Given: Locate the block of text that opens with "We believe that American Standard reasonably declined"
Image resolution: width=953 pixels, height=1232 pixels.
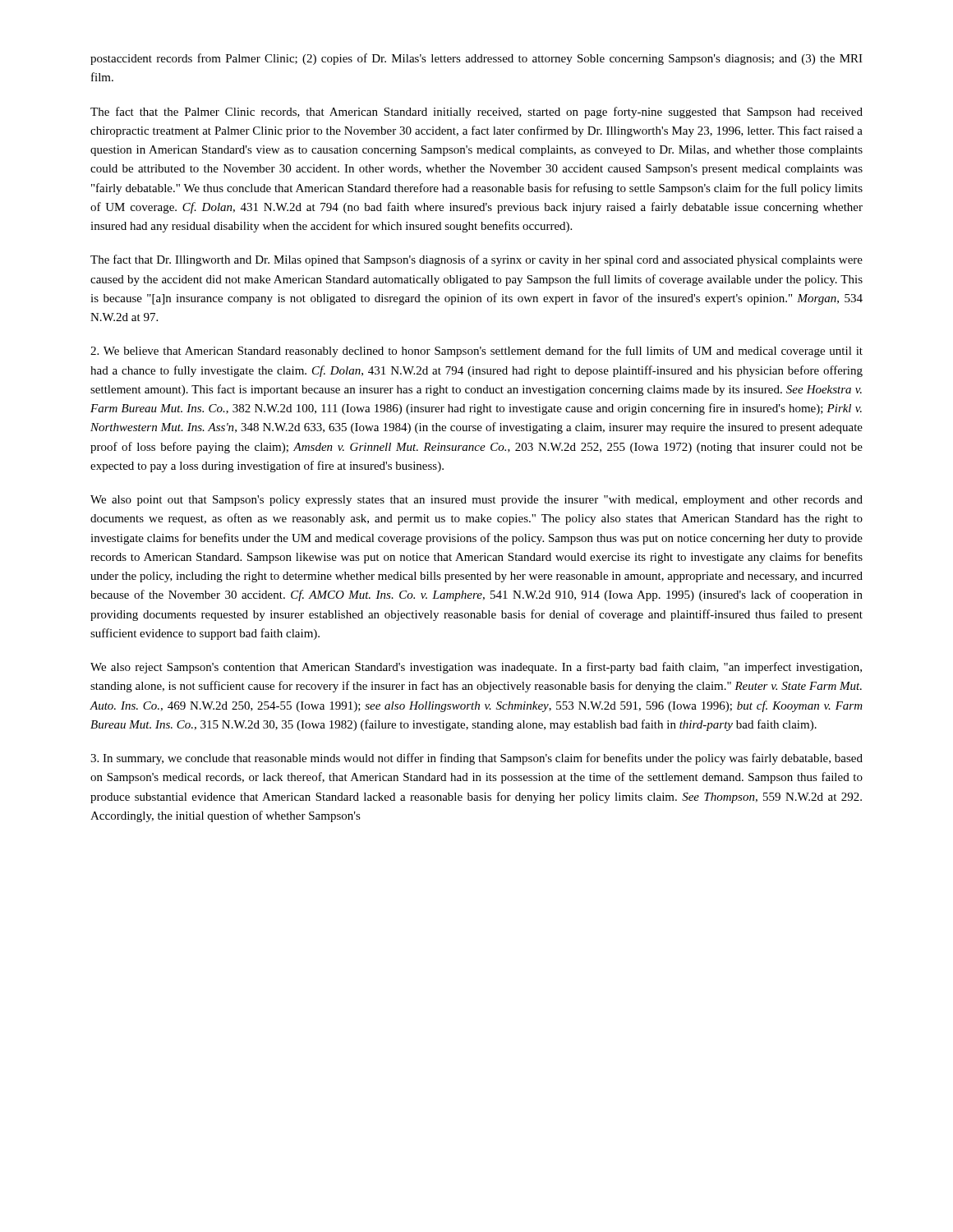Looking at the screenshot, I should tap(476, 408).
